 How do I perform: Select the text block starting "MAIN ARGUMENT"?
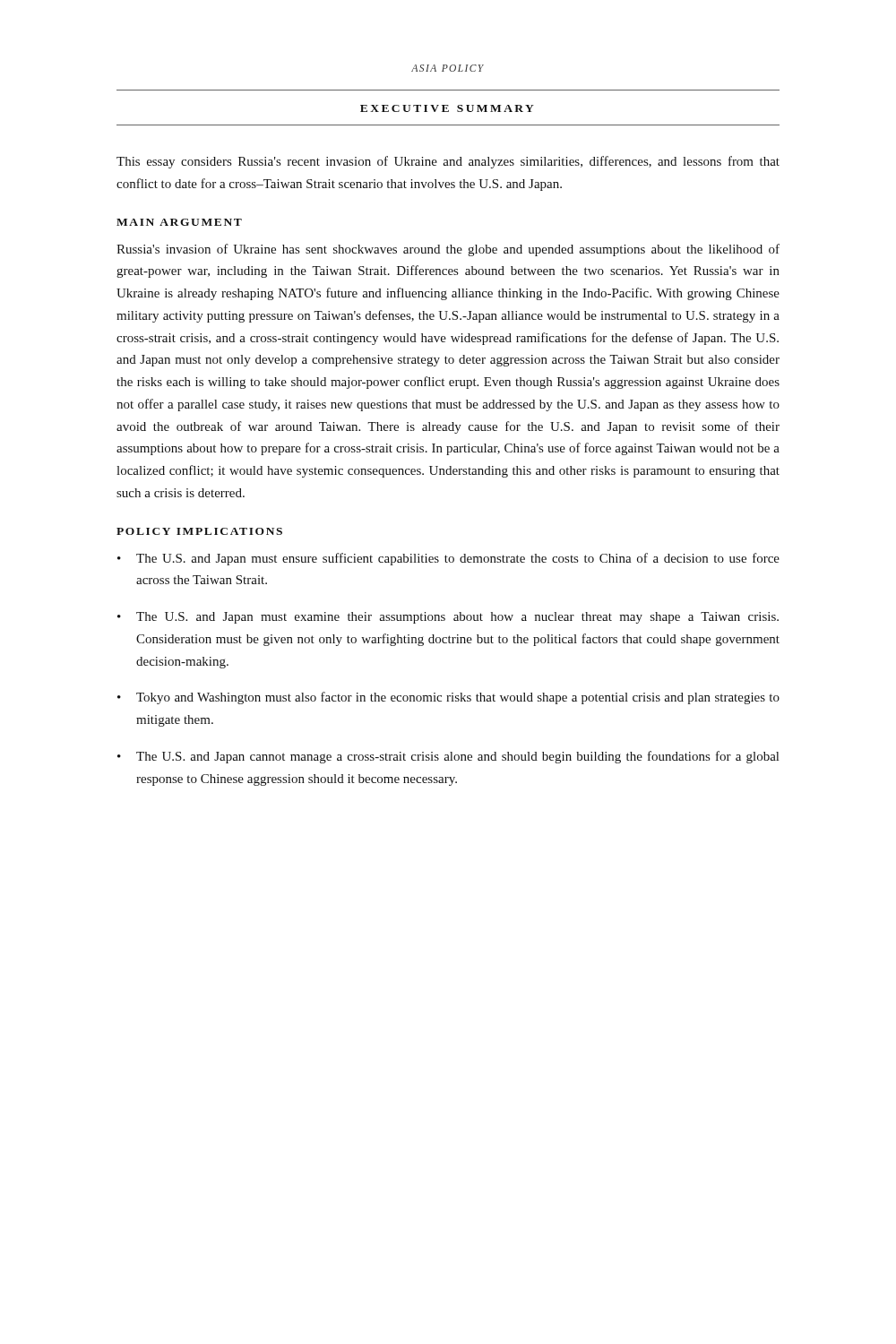click(180, 221)
